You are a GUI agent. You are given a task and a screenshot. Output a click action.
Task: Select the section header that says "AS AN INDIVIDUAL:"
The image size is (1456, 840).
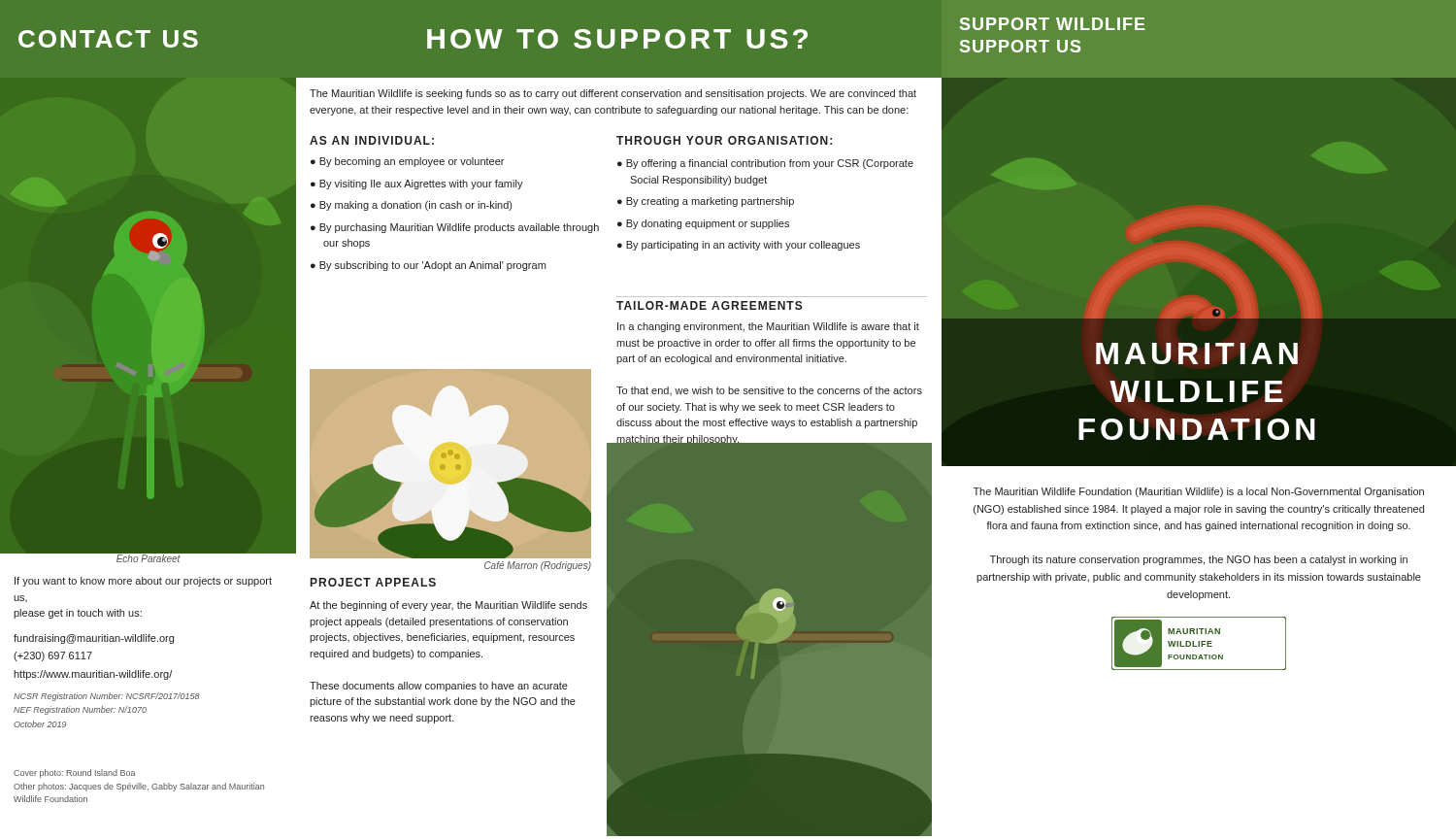coord(373,141)
